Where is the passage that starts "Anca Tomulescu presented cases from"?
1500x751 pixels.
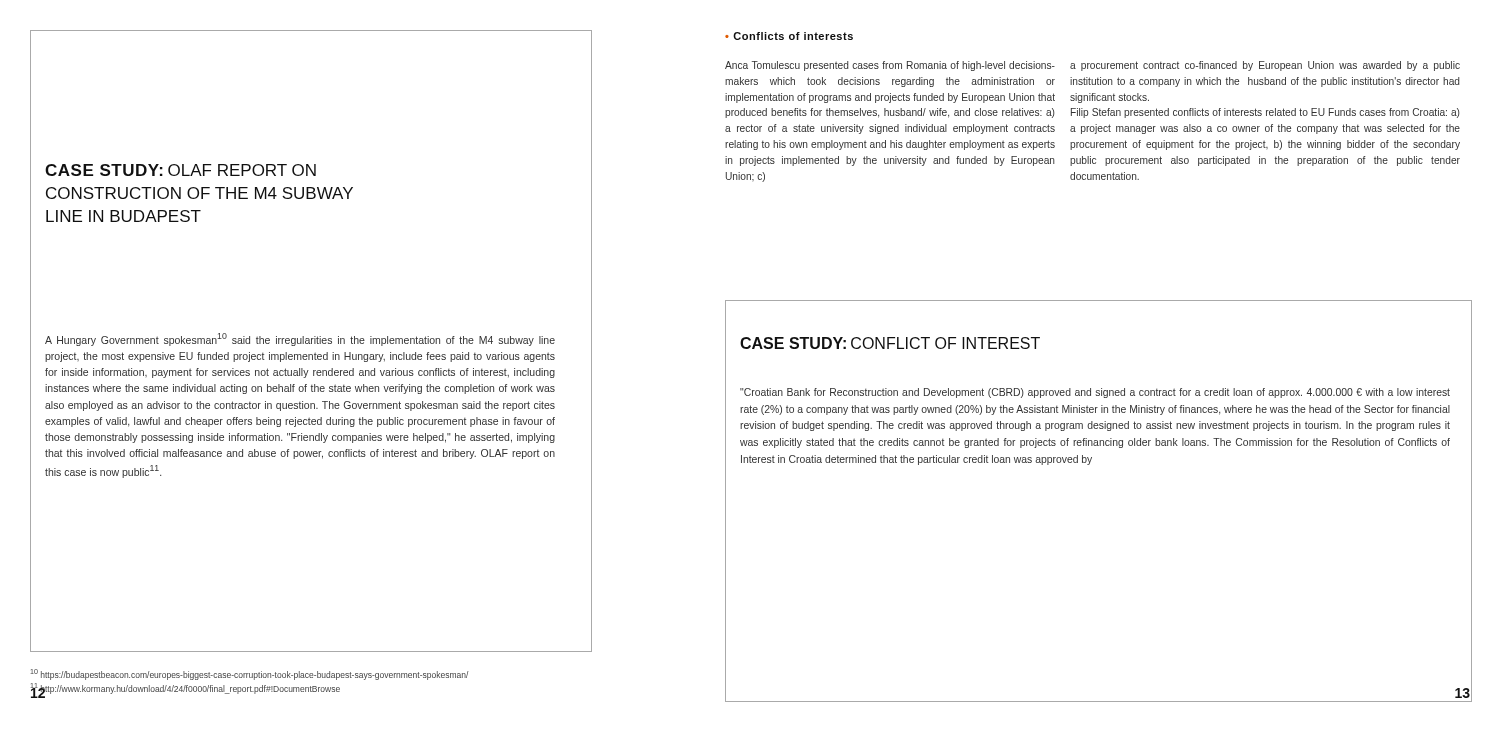890,121
